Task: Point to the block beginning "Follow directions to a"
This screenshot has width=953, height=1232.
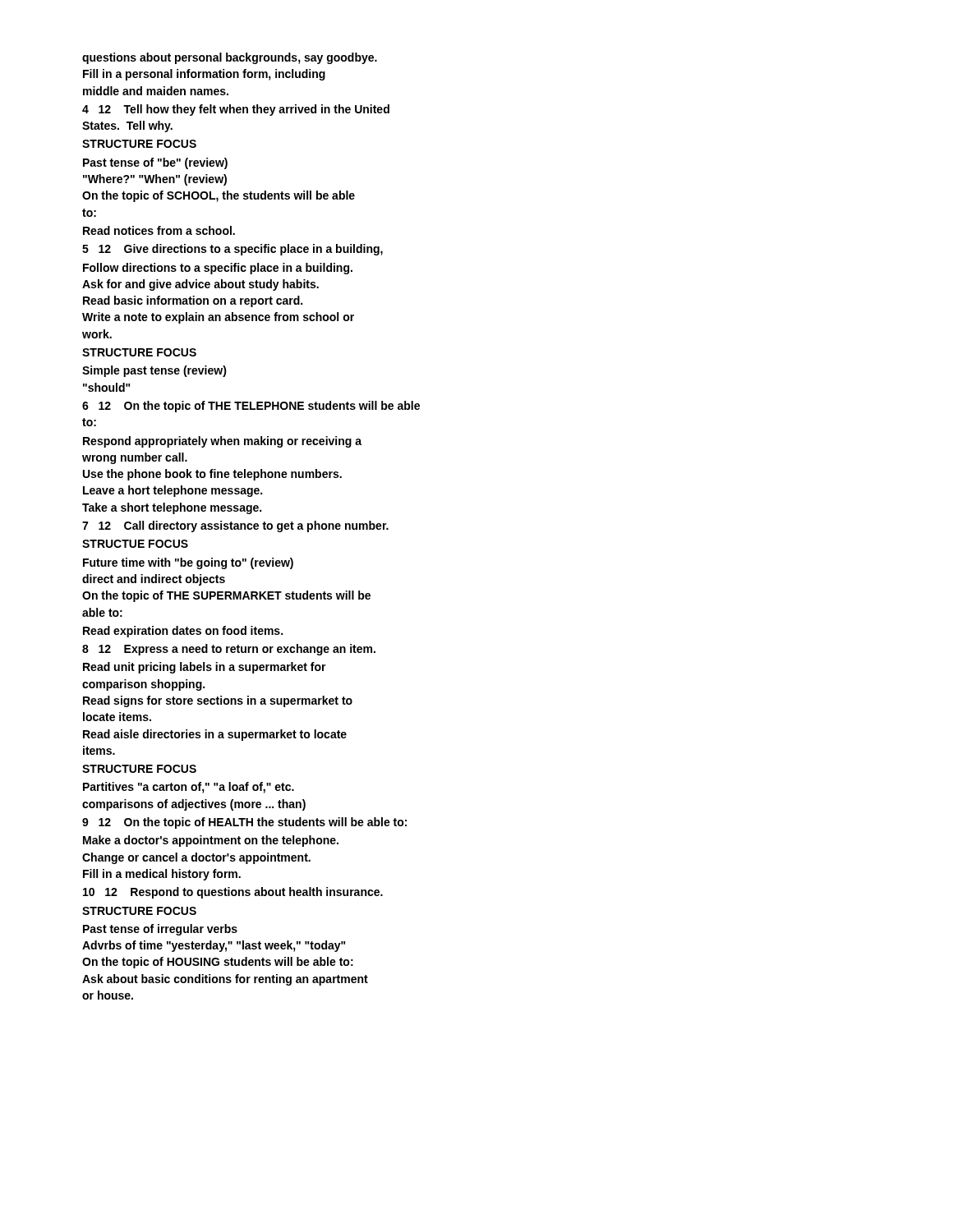Action: [x=337, y=301]
